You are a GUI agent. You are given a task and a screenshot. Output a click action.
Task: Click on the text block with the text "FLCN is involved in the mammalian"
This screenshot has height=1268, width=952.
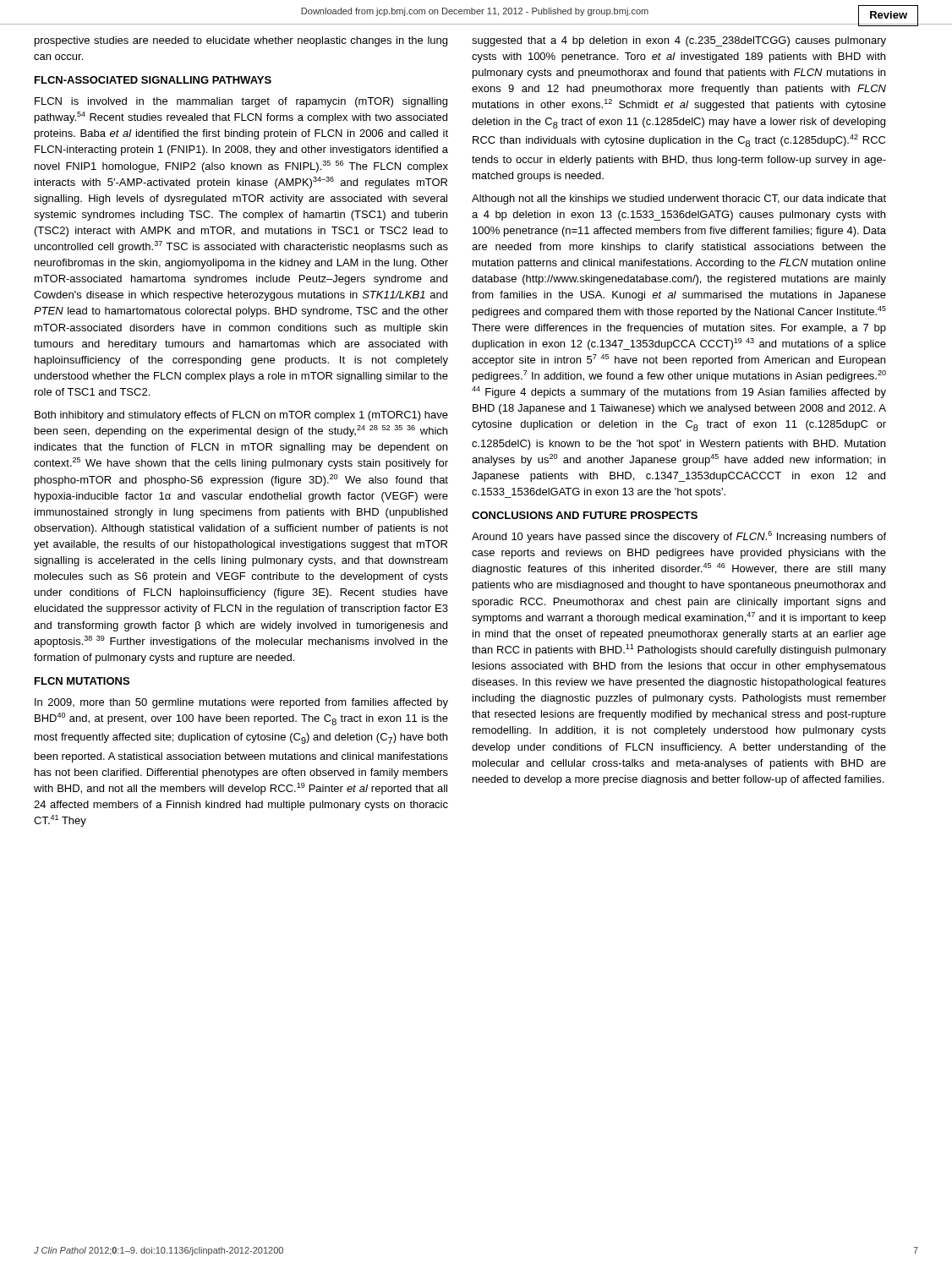click(x=241, y=246)
